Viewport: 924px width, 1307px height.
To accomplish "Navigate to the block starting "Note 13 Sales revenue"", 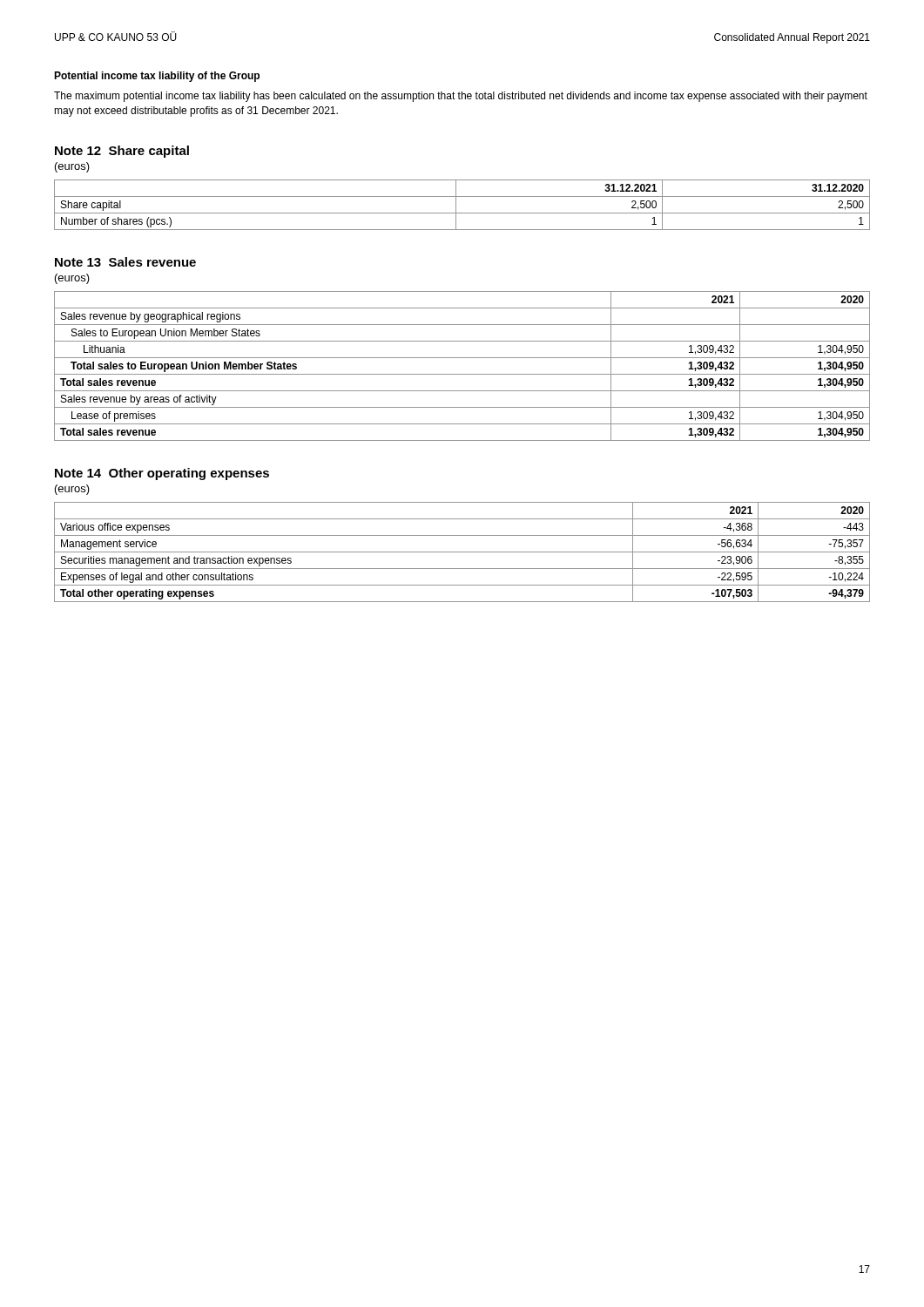I will [x=125, y=261].
